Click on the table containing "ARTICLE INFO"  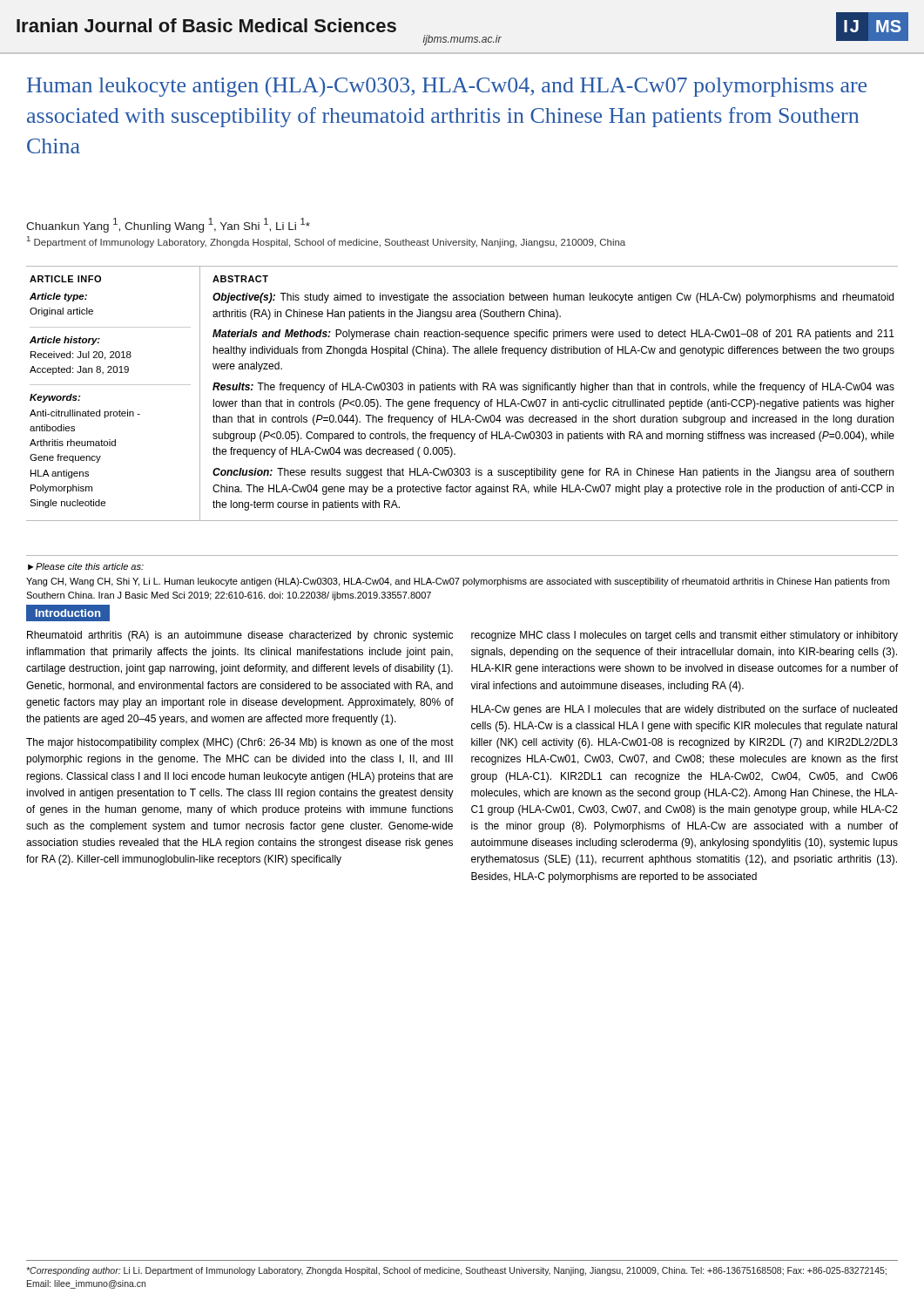click(x=462, y=393)
